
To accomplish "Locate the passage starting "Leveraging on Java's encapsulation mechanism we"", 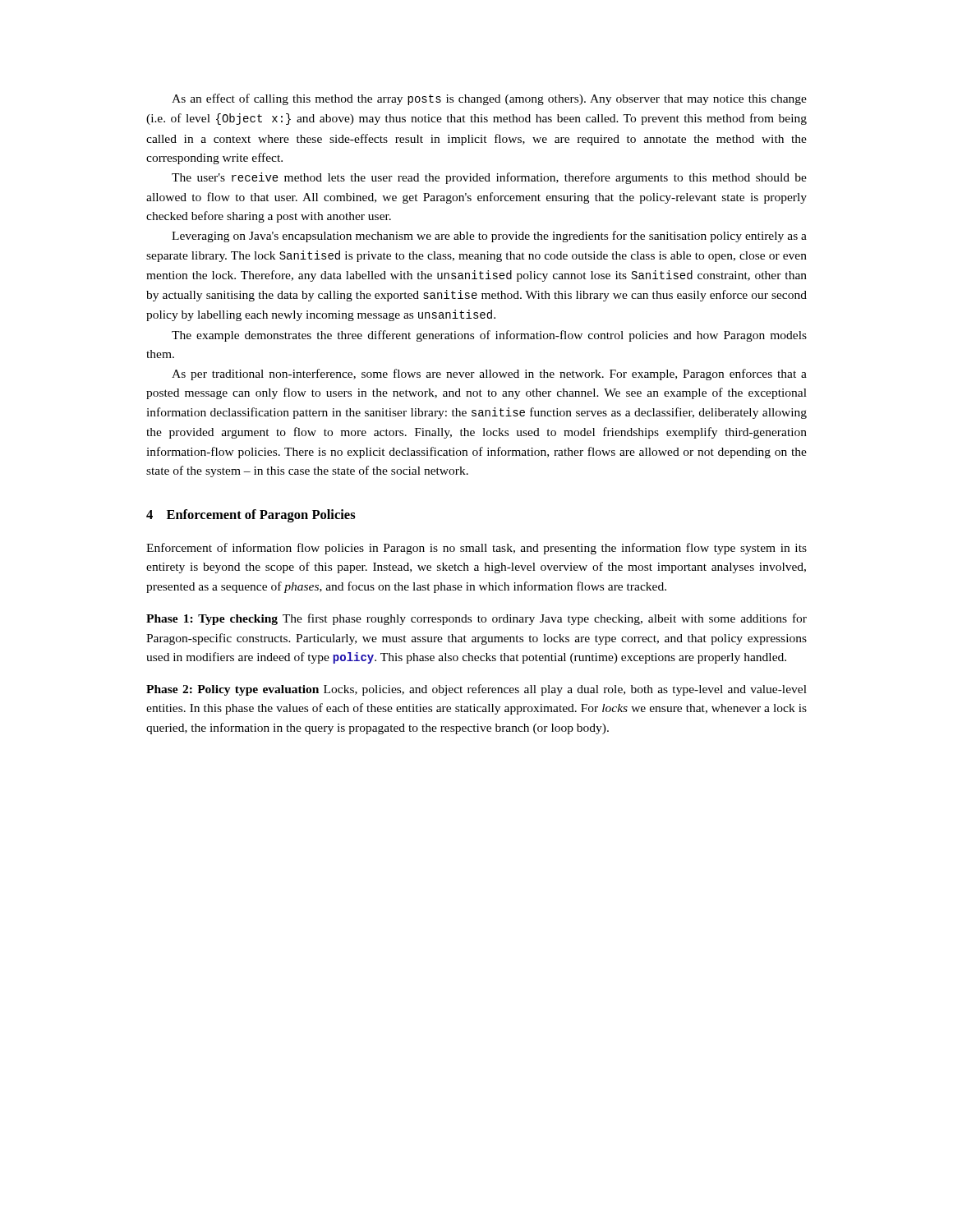I will pos(476,275).
